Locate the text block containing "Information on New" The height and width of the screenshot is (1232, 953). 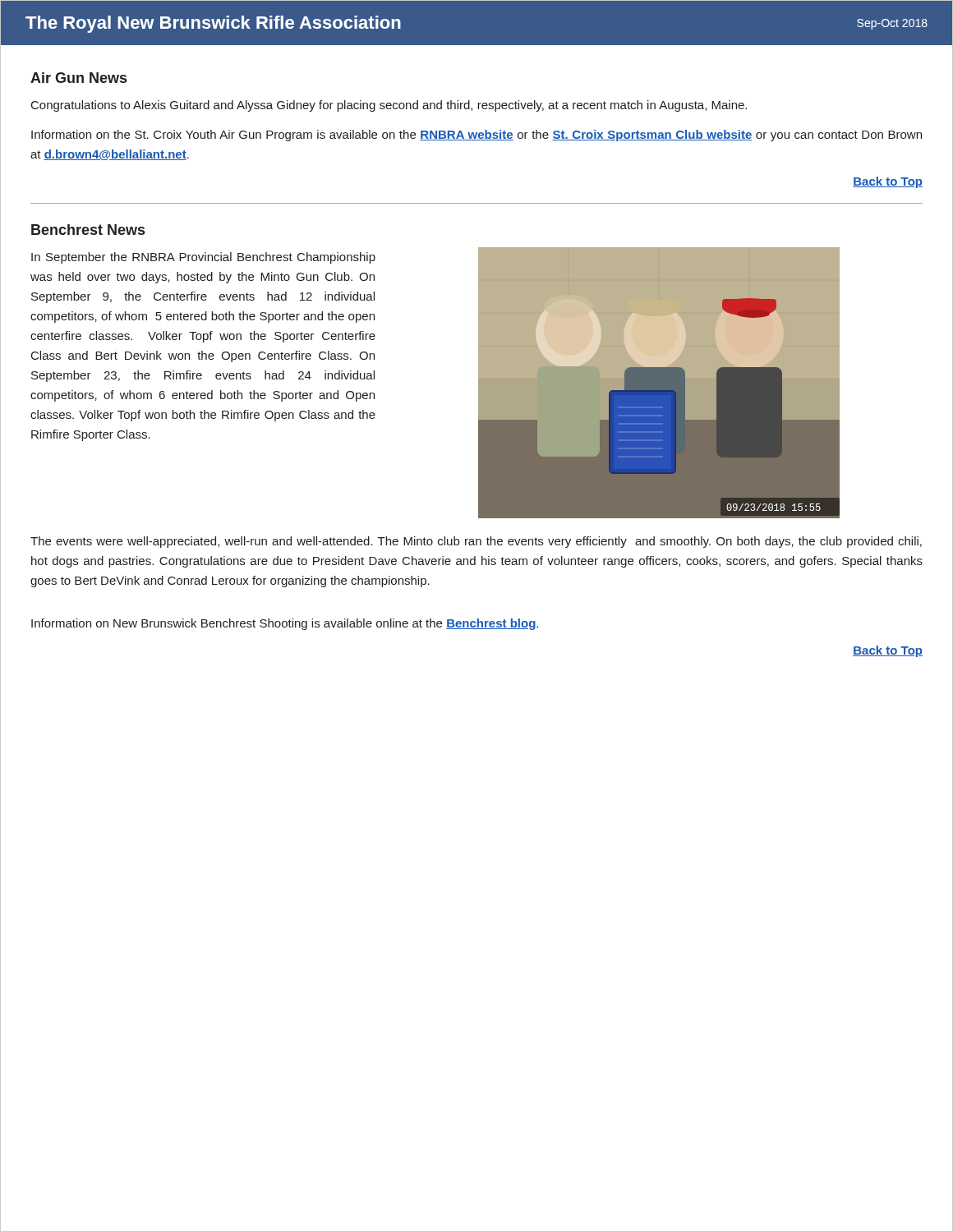click(285, 623)
